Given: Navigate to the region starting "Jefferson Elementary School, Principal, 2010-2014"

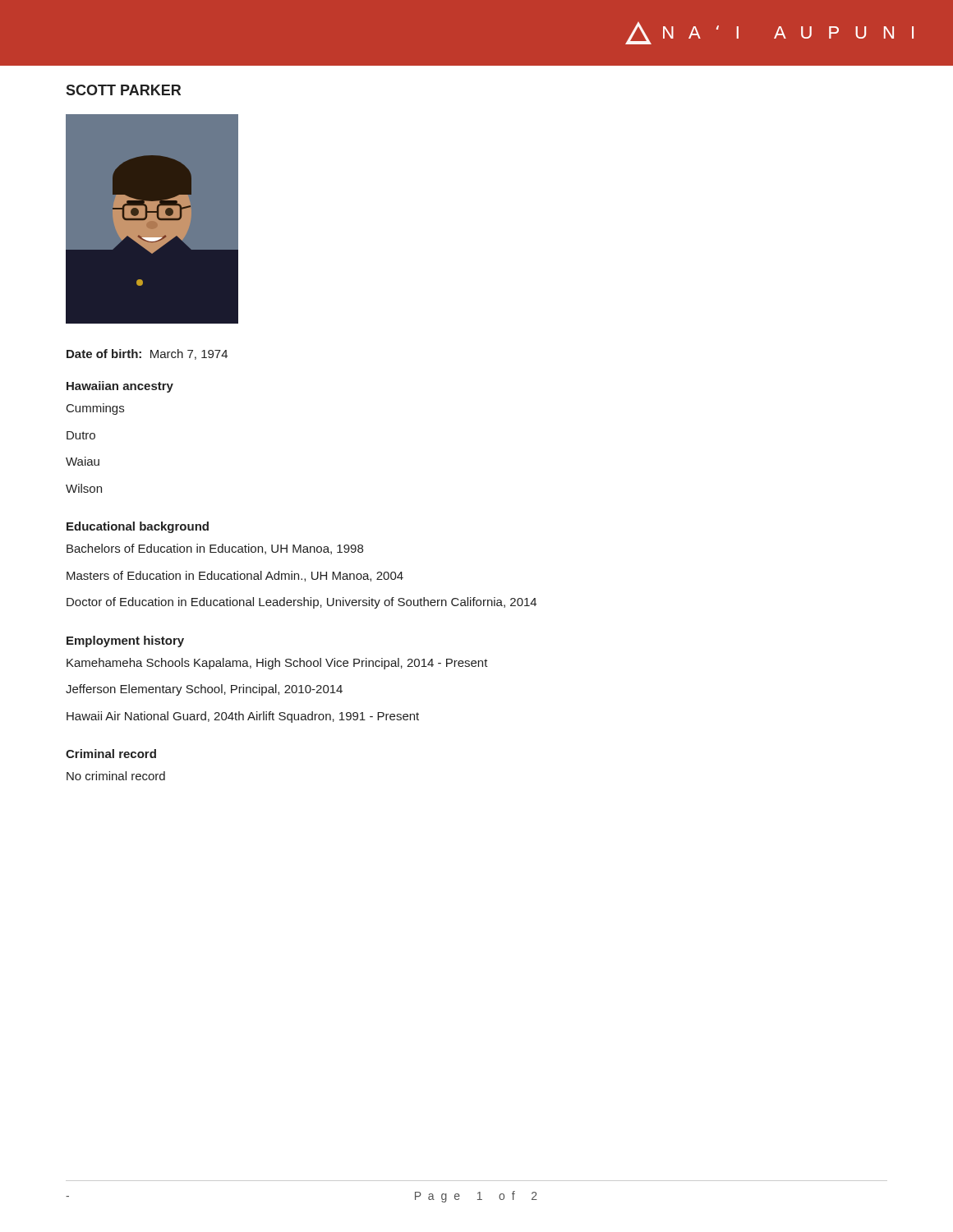Looking at the screenshot, I should tap(204, 689).
